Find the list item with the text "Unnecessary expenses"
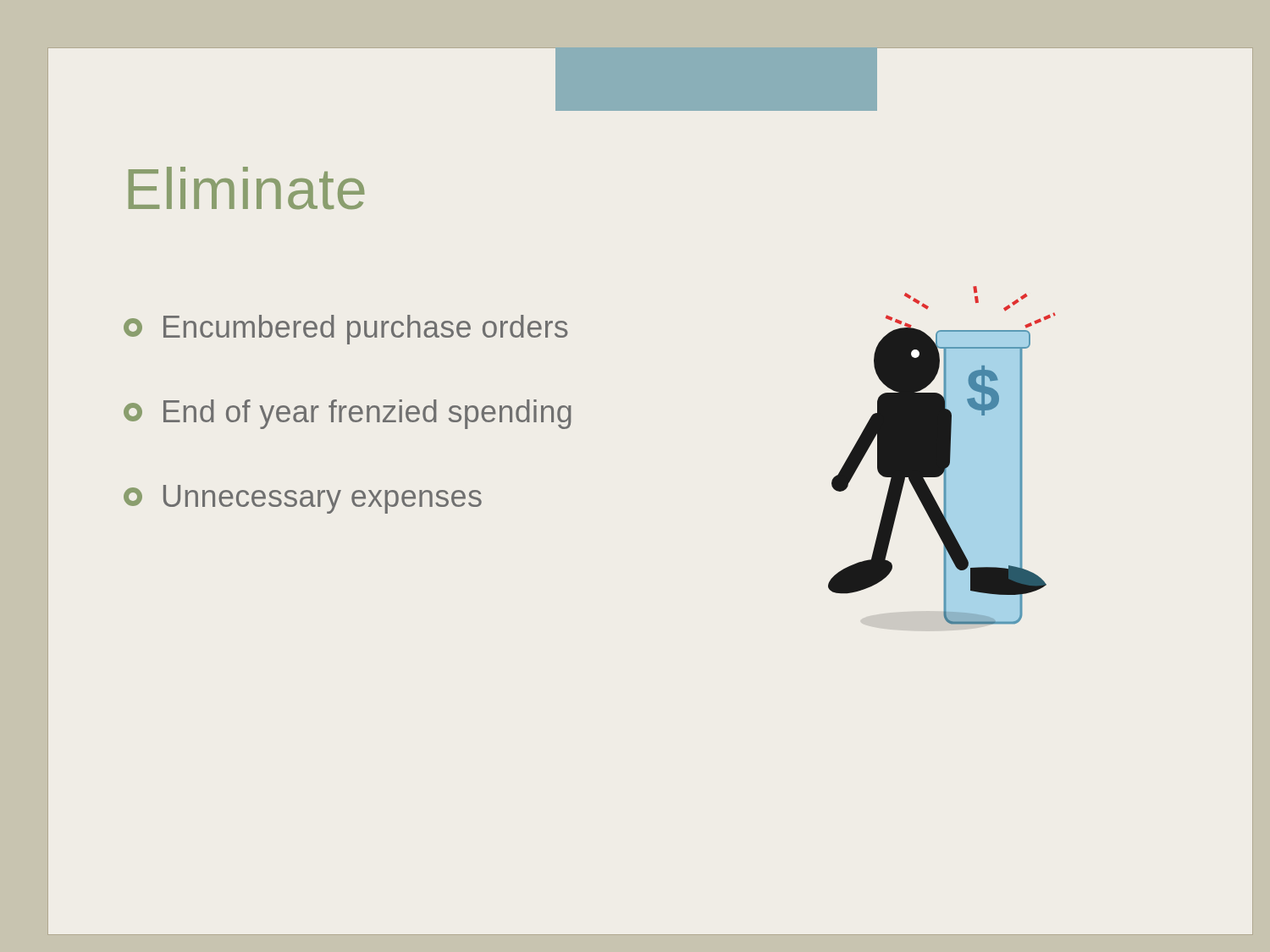This screenshot has width=1270, height=952. (x=303, y=497)
